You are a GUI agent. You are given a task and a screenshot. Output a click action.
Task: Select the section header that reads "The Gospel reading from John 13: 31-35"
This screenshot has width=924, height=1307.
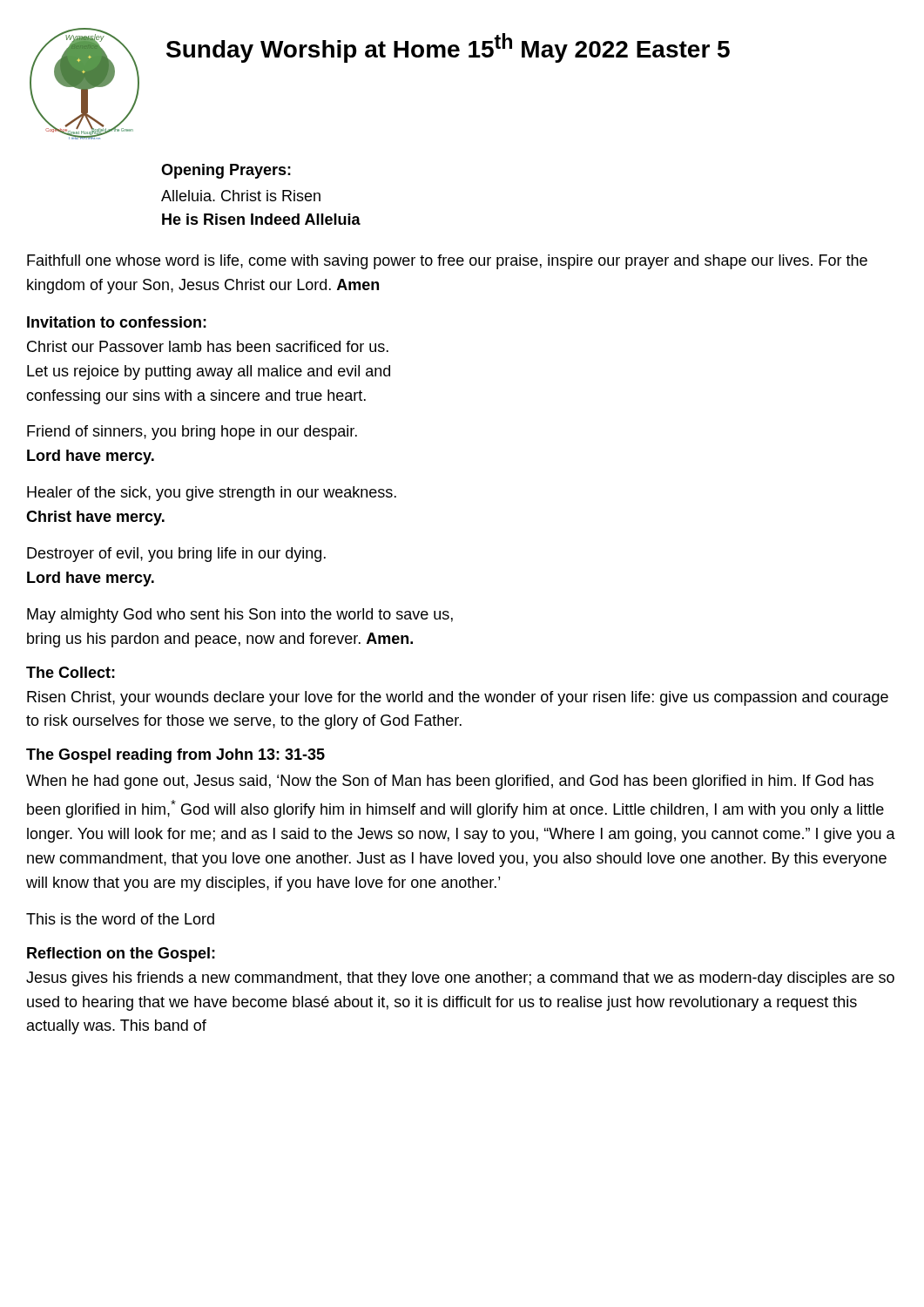point(176,755)
